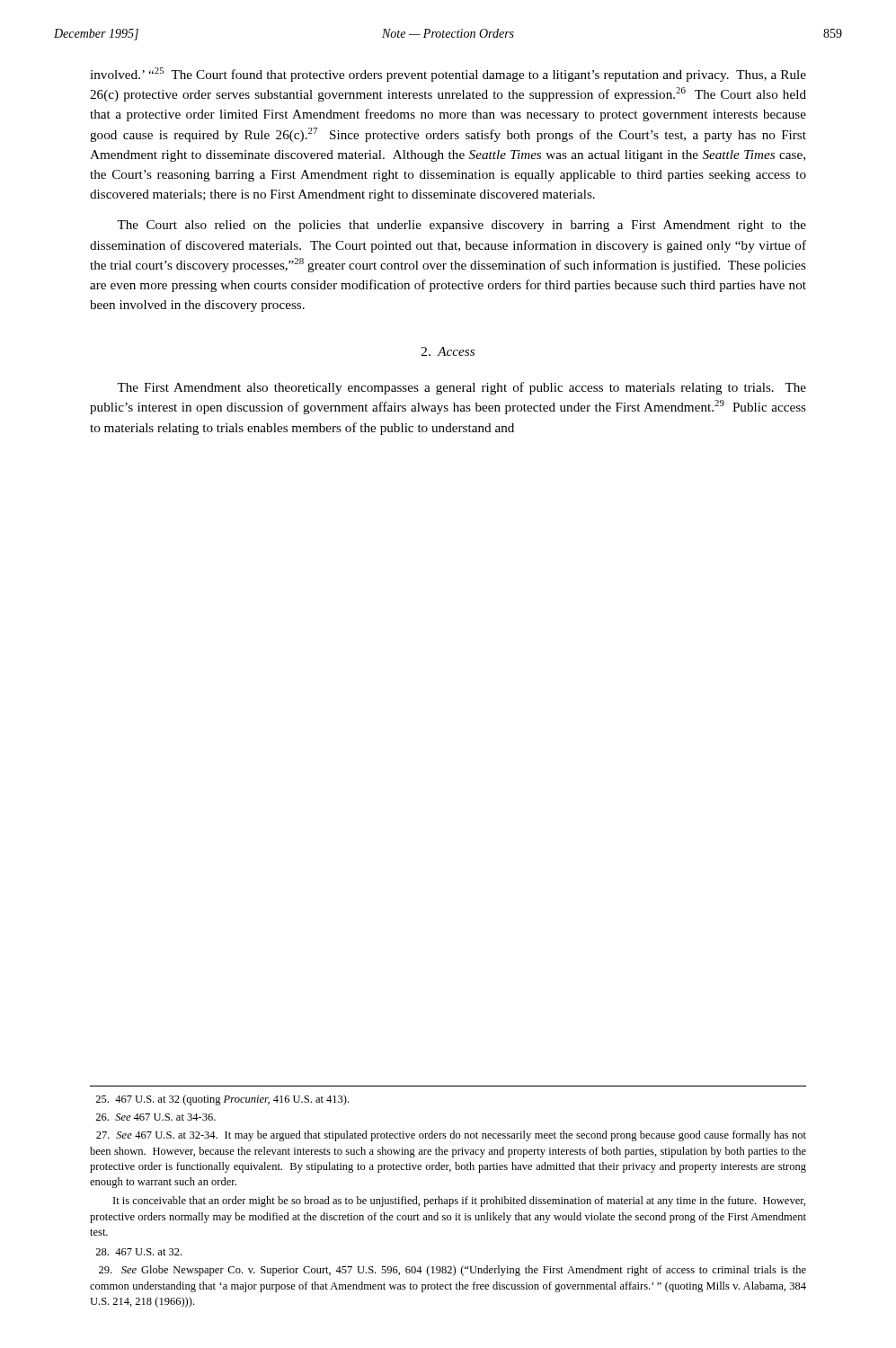The width and height of the screenshot is (896, 1348).
Task: Click on the region starting "involved.’ “25 The Court found that protective"
Action: click(448, 134)
